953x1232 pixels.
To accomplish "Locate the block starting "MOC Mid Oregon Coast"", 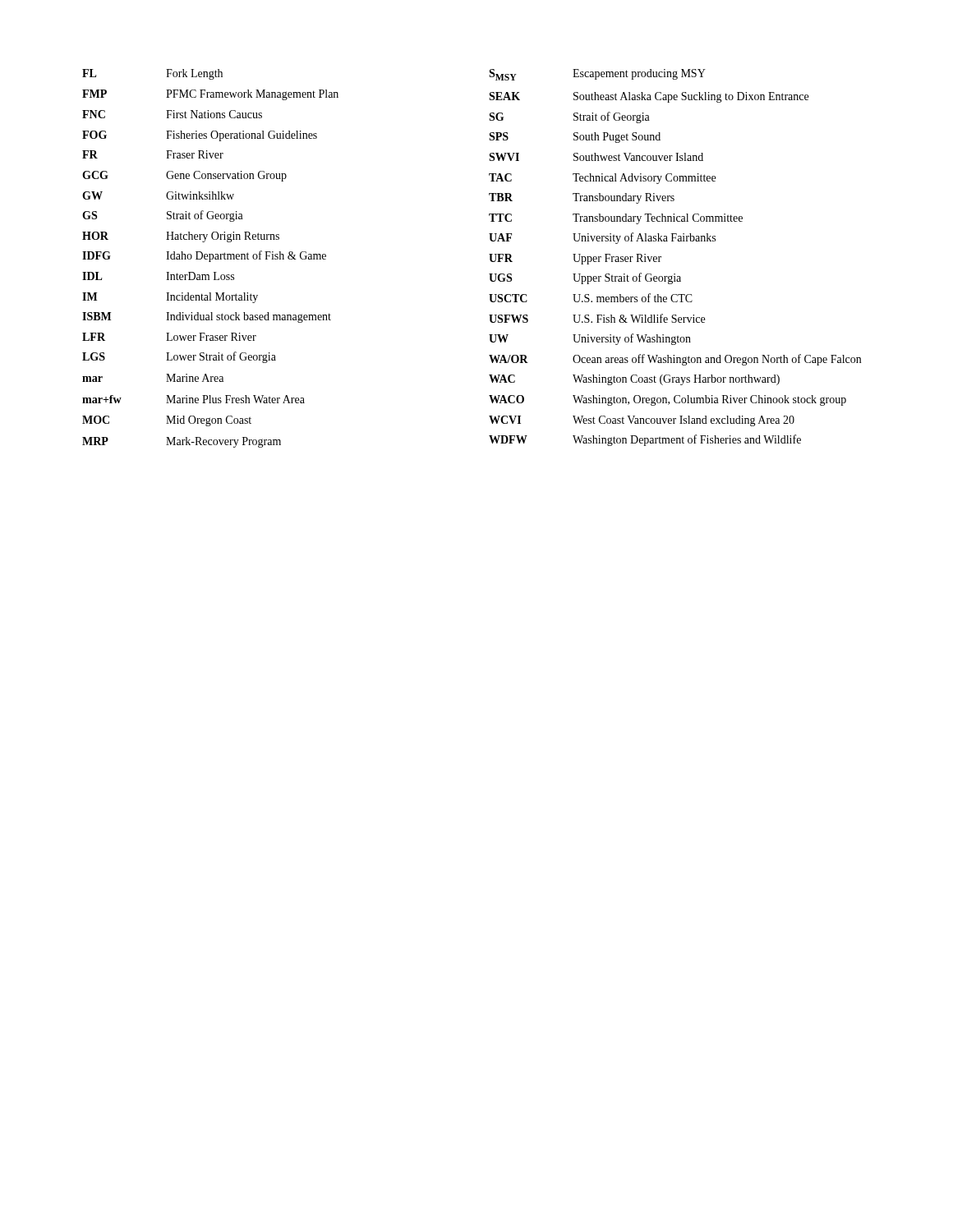I will click(167, 421).
